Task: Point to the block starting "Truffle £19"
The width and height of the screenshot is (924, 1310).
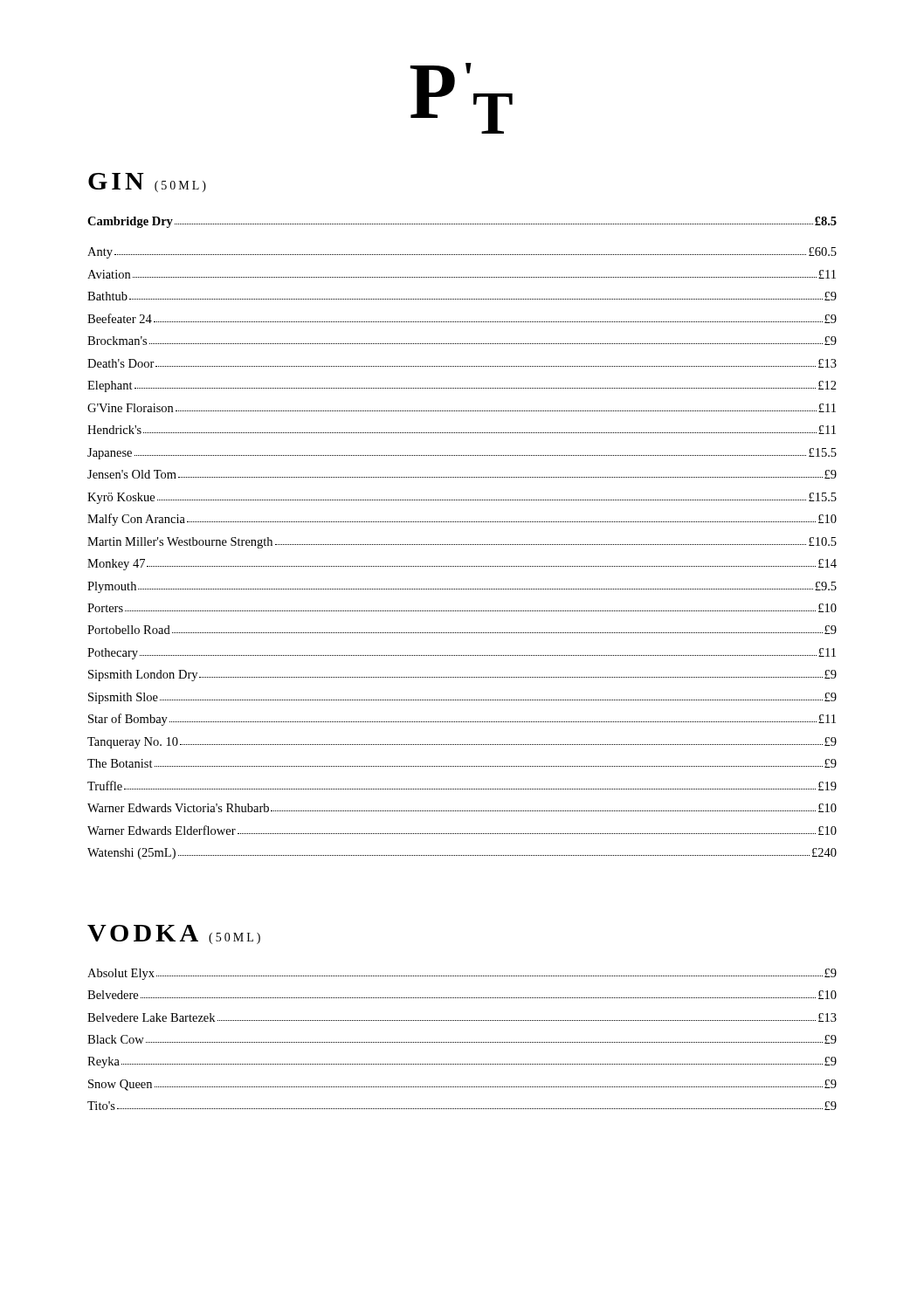Action: [462, 786]
